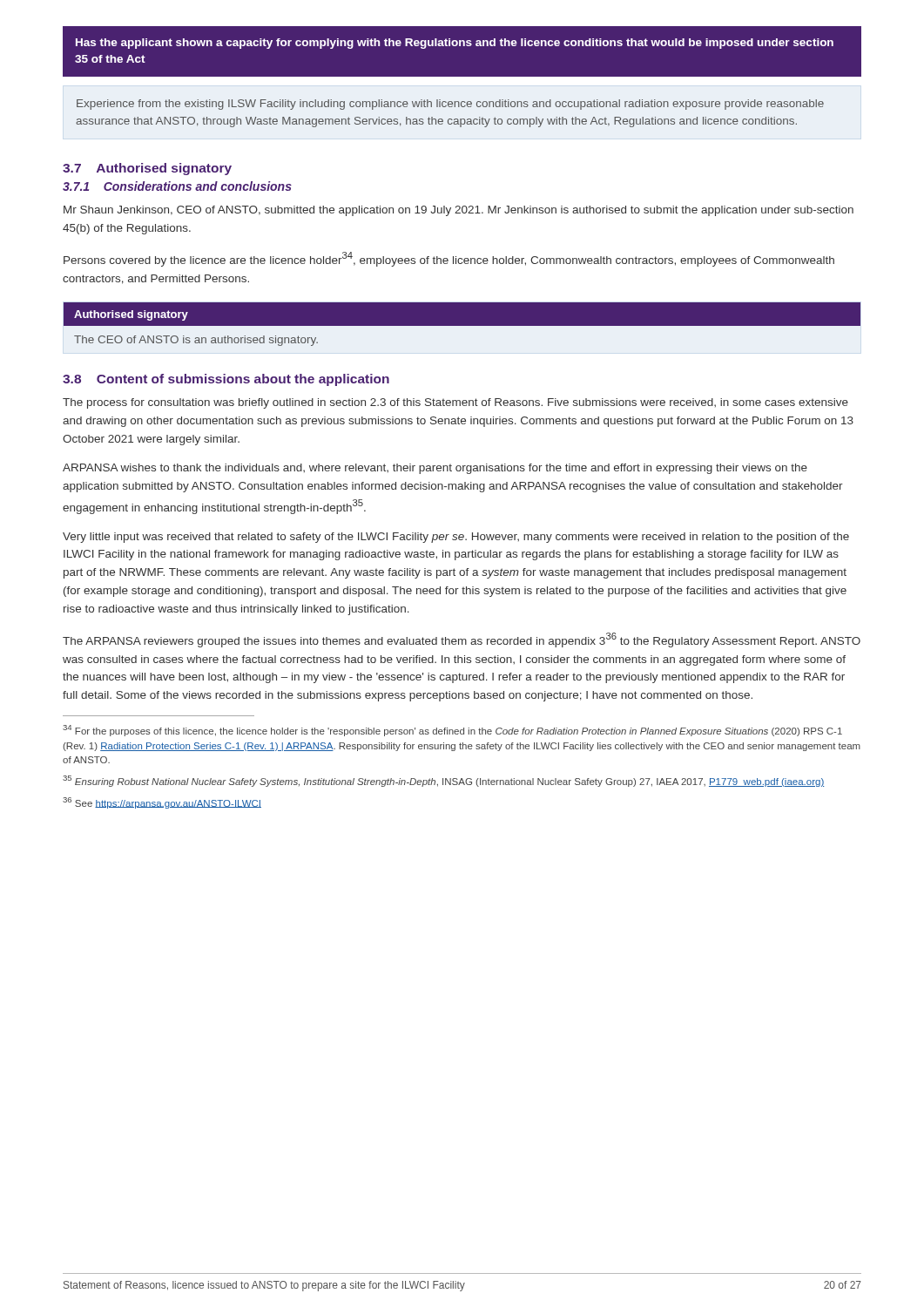Viewport: 924px width, 1307px height.
Task: Find the block on this page that starts "The process for consultation was"
Action: pos(458,421)
